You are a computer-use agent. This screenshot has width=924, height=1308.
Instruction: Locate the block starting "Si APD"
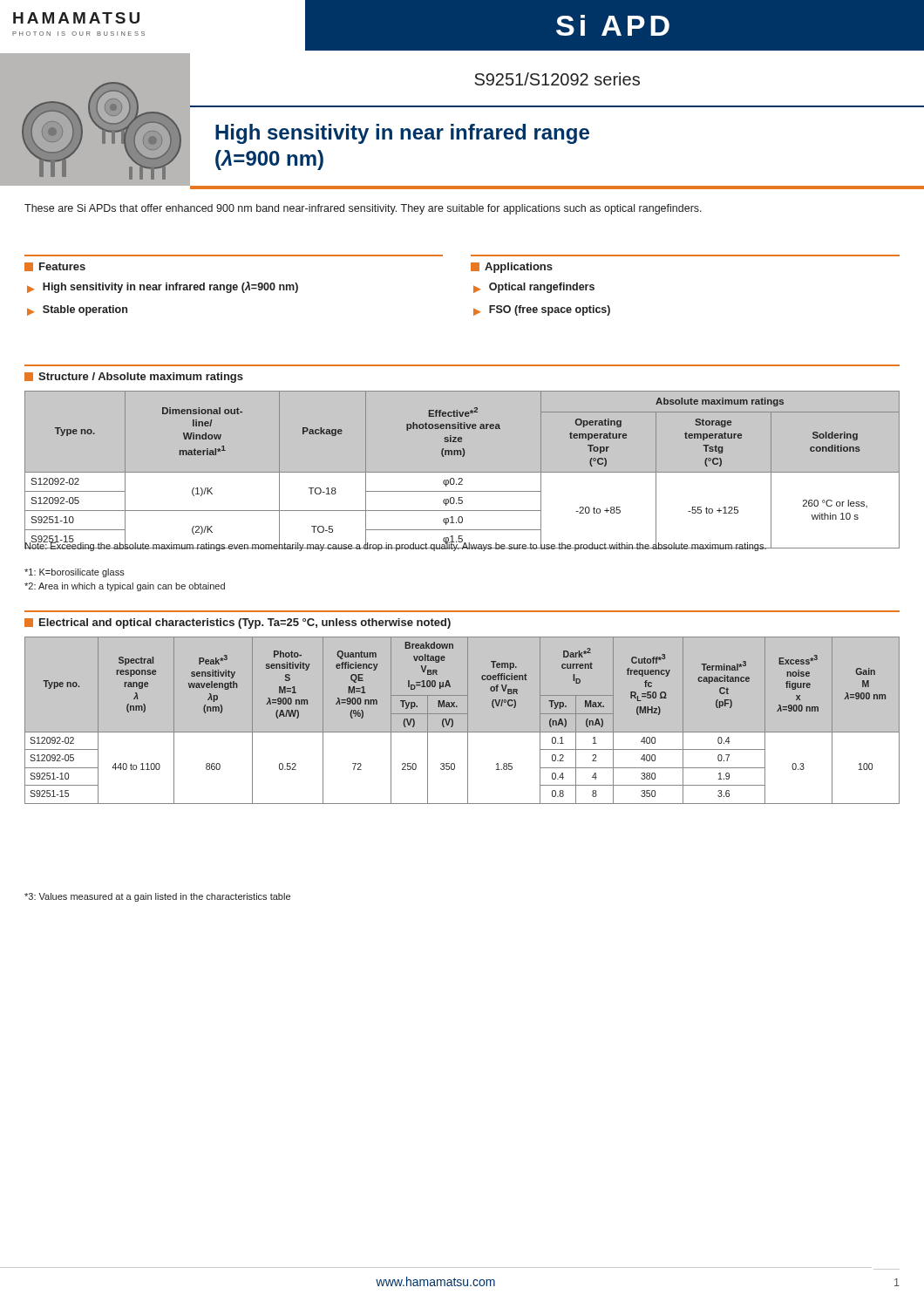tap(615, 25)
